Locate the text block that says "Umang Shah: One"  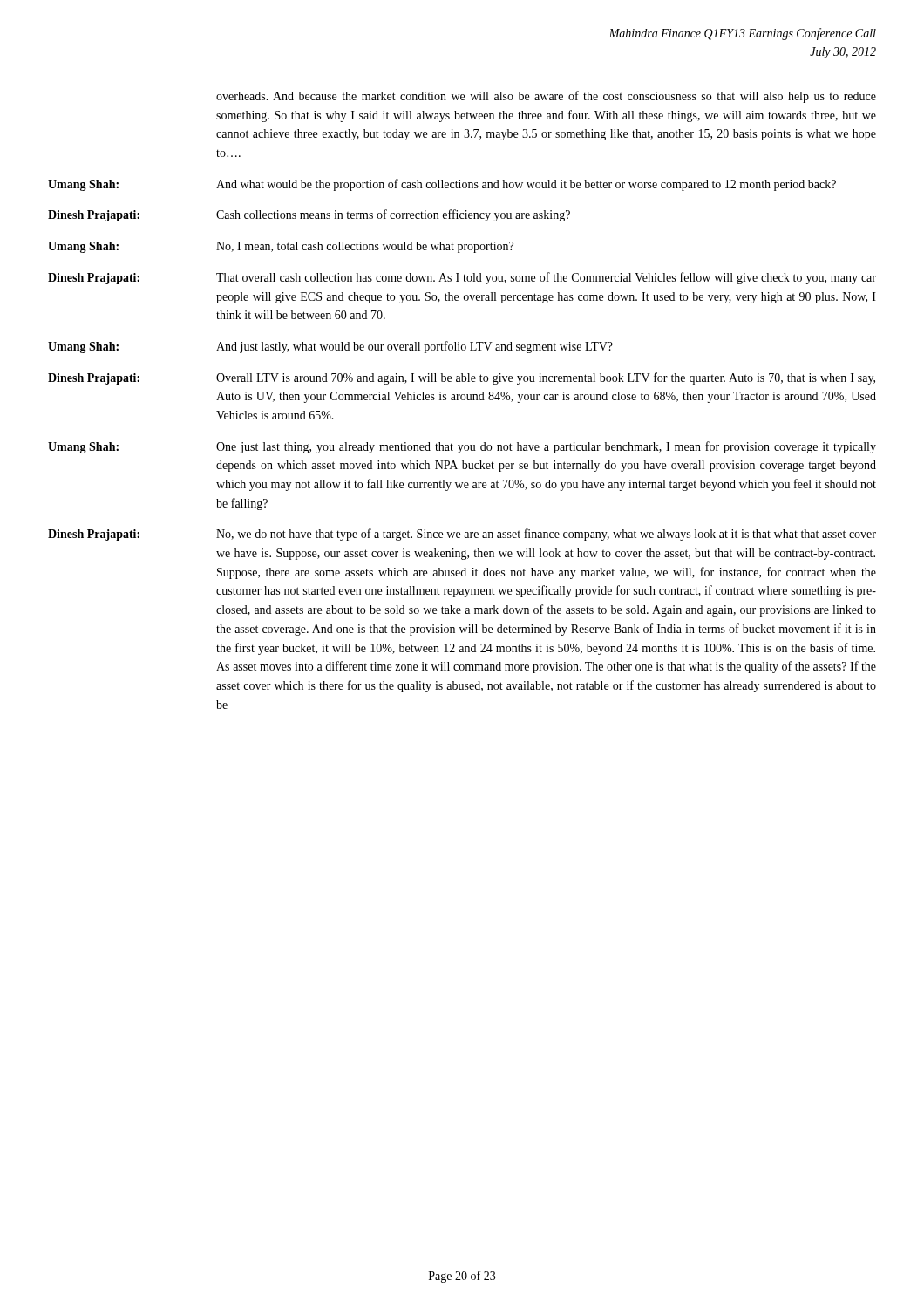(462, 475)
